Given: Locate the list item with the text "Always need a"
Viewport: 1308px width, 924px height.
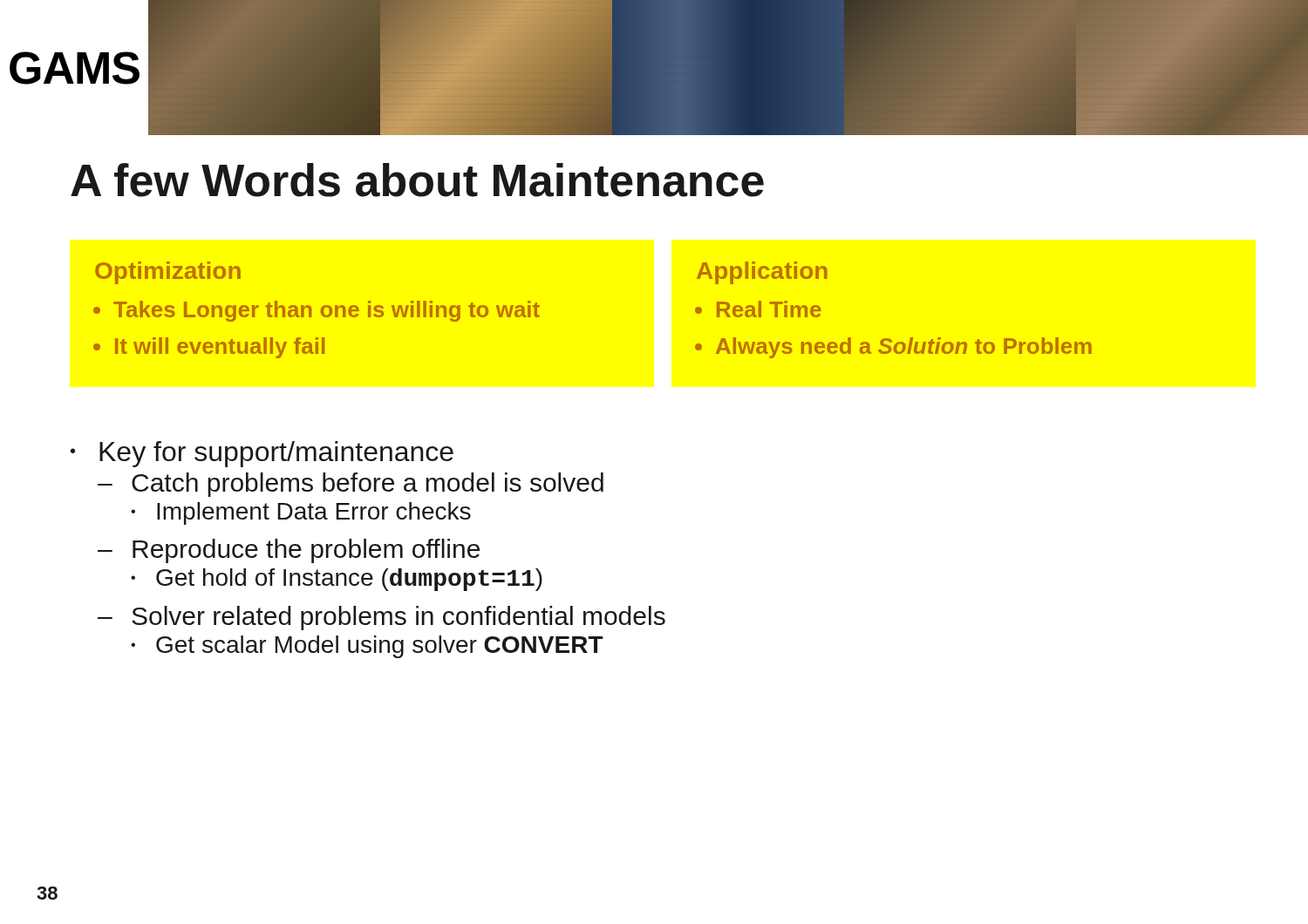Looking at the screenshot, I should pyautogui.click(x=904, y=346).
